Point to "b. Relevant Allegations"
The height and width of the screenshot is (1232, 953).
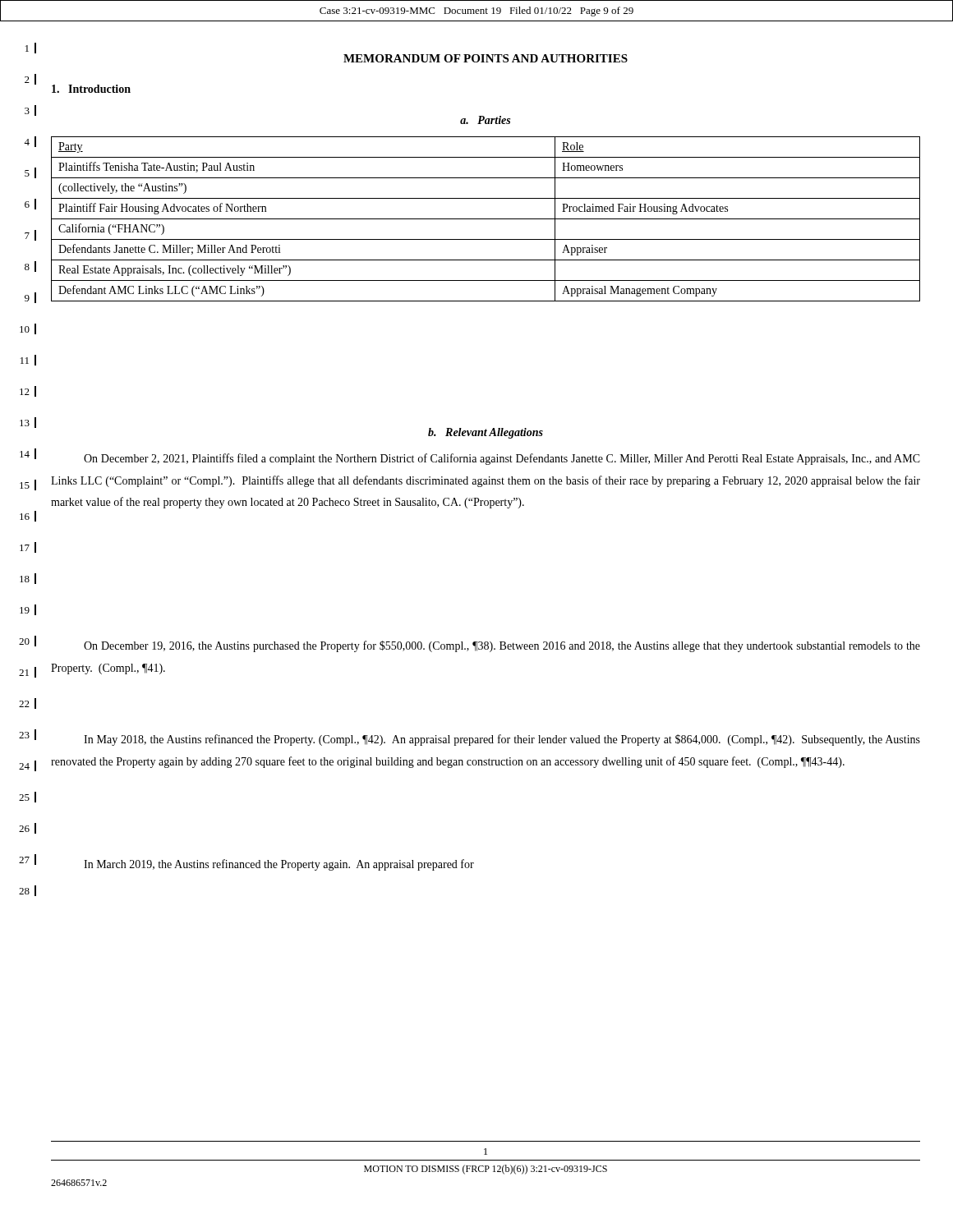click(x=486, y=432)
